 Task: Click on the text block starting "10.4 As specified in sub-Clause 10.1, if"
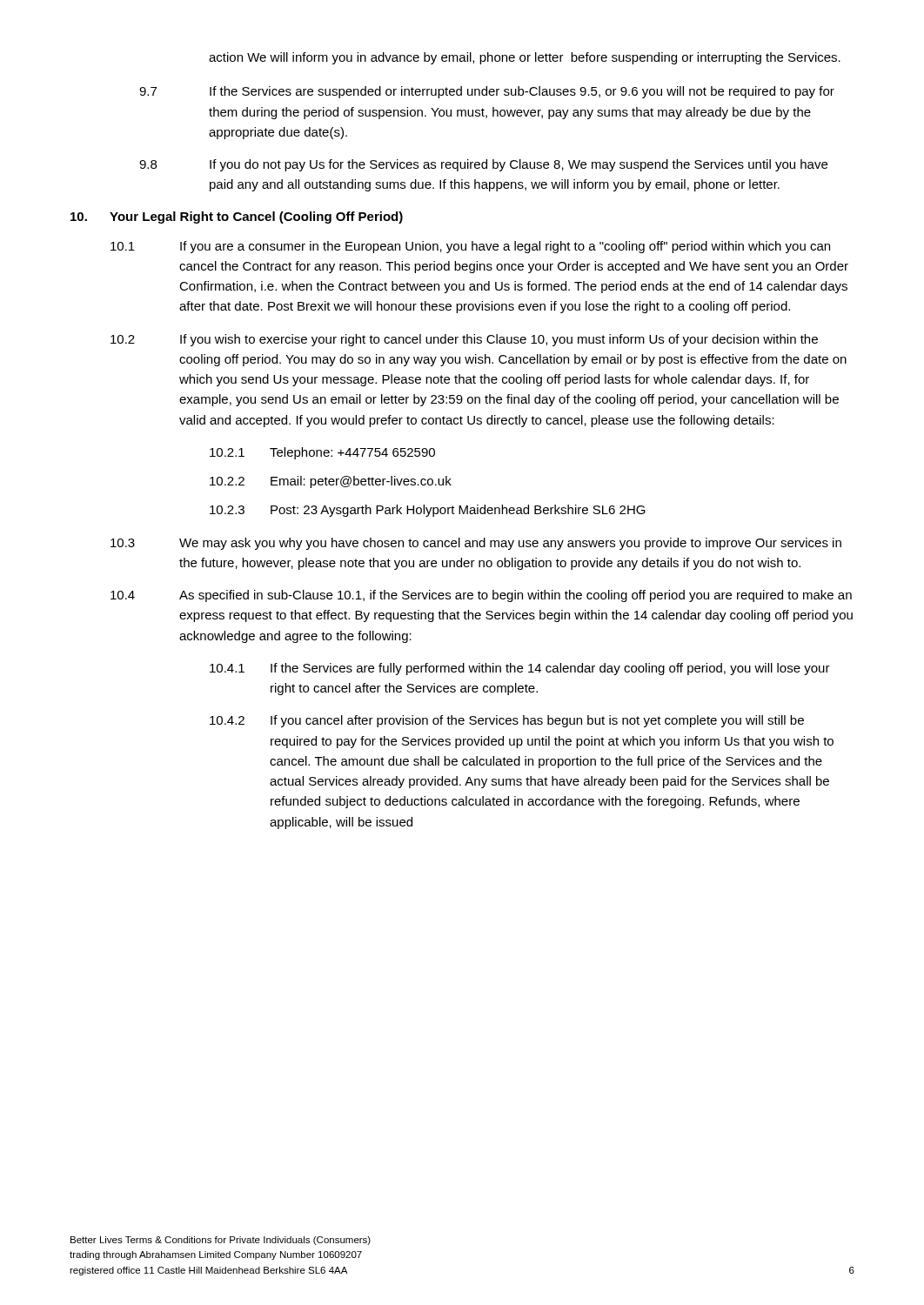point(462,615)
